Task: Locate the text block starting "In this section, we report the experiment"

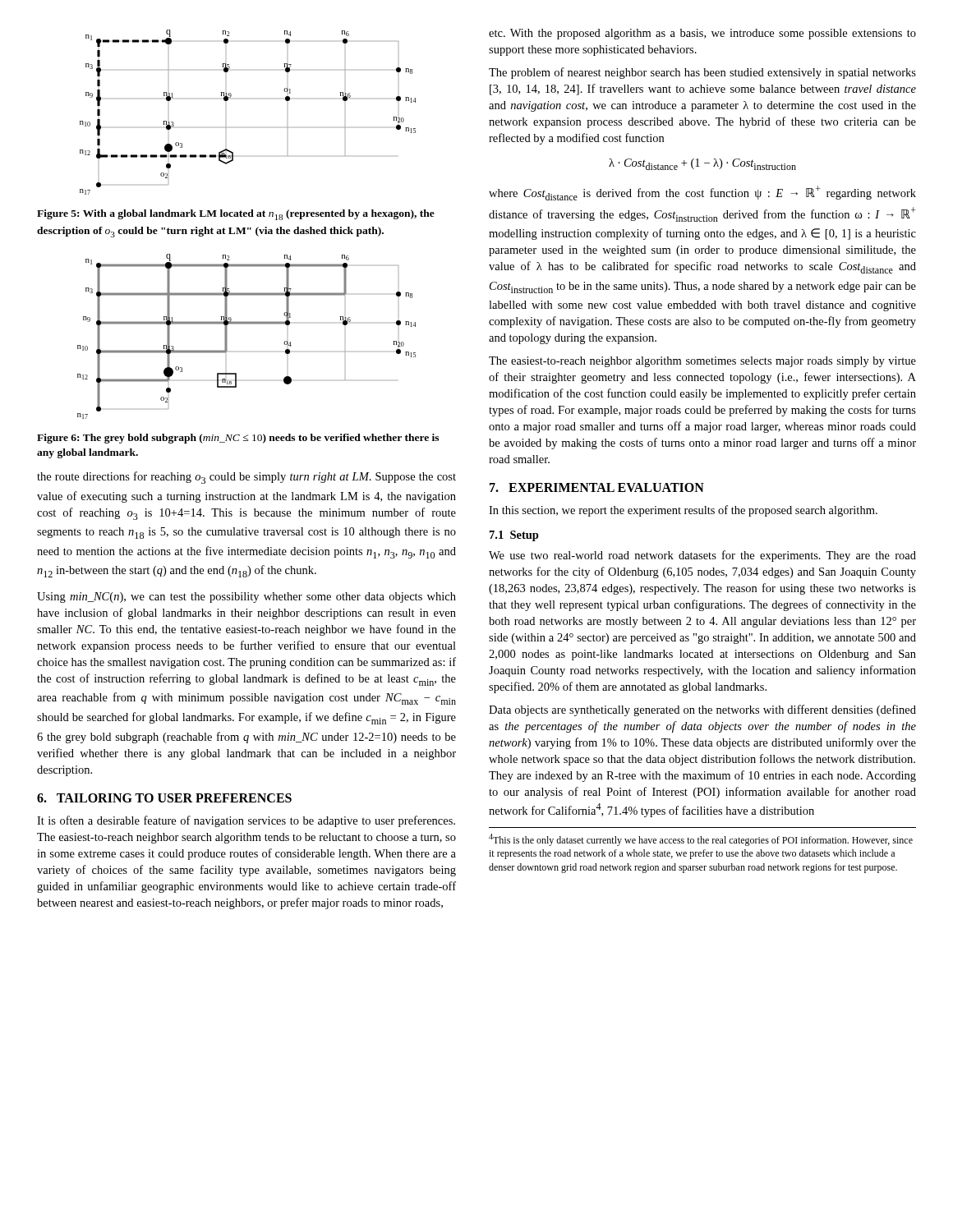Action: pyautogui.click(x=702, y=510)
